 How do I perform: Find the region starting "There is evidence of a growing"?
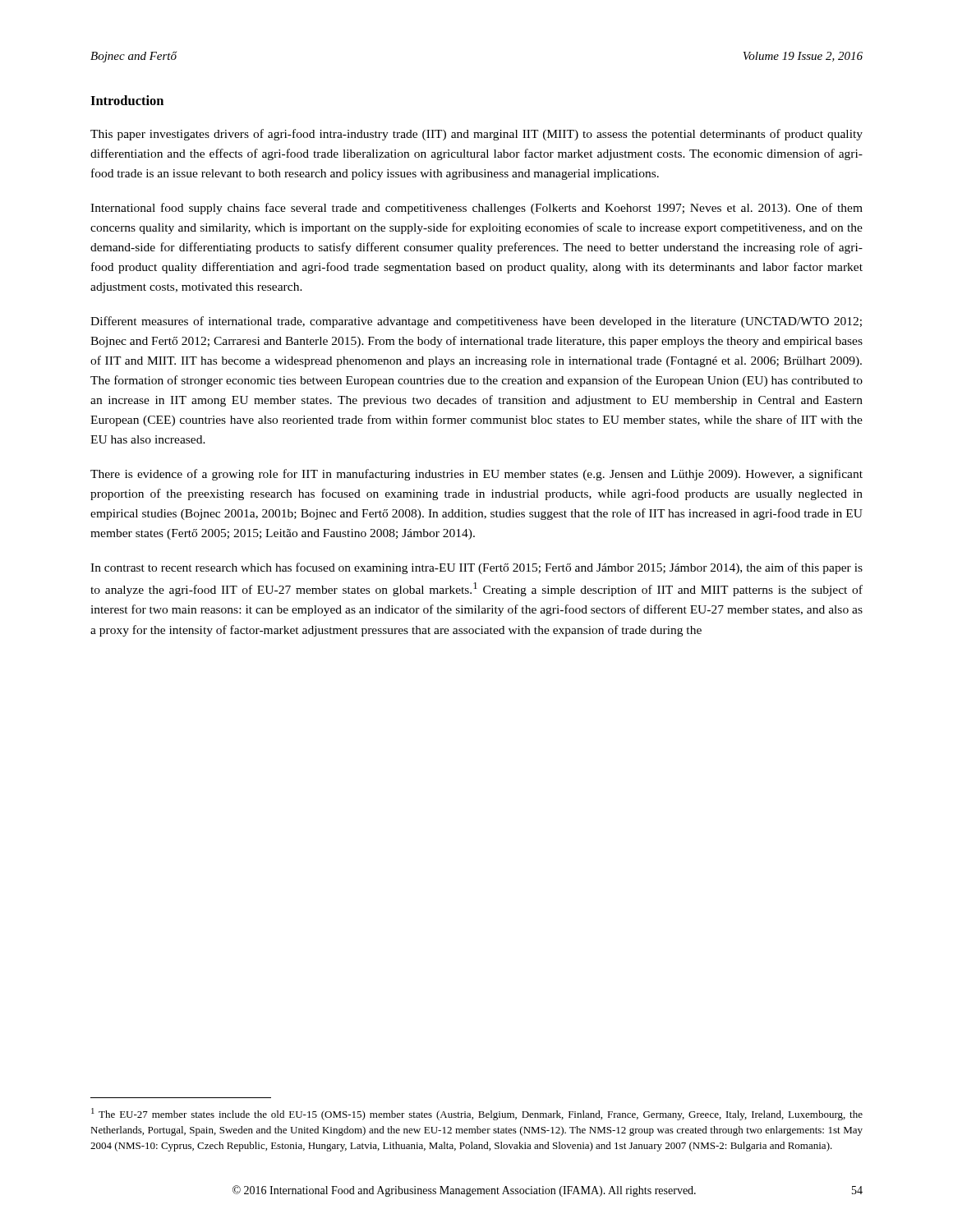pyautogui.click(x=476, y=503)
